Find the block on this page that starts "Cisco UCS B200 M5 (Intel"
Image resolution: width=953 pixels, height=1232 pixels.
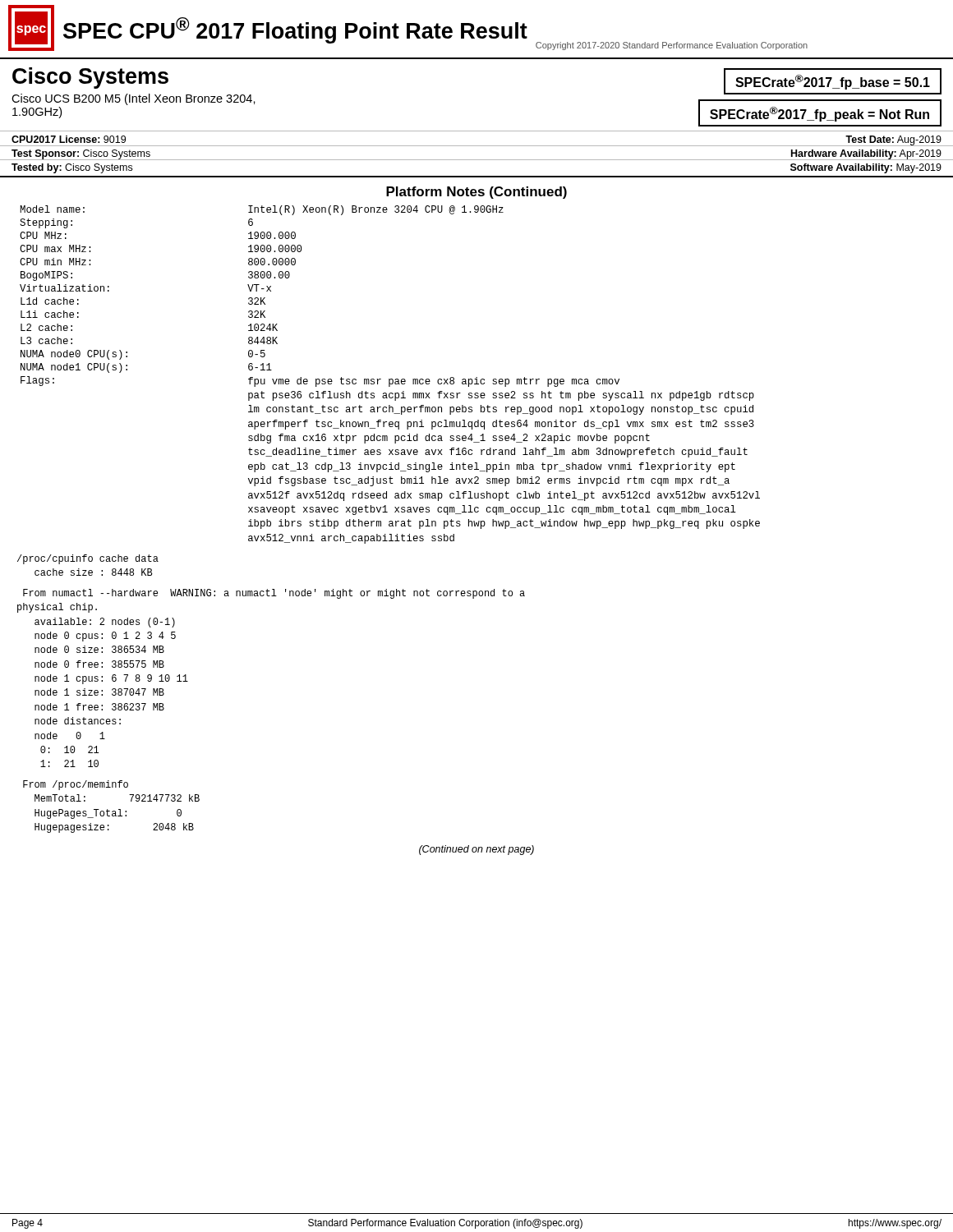(134, 105)
